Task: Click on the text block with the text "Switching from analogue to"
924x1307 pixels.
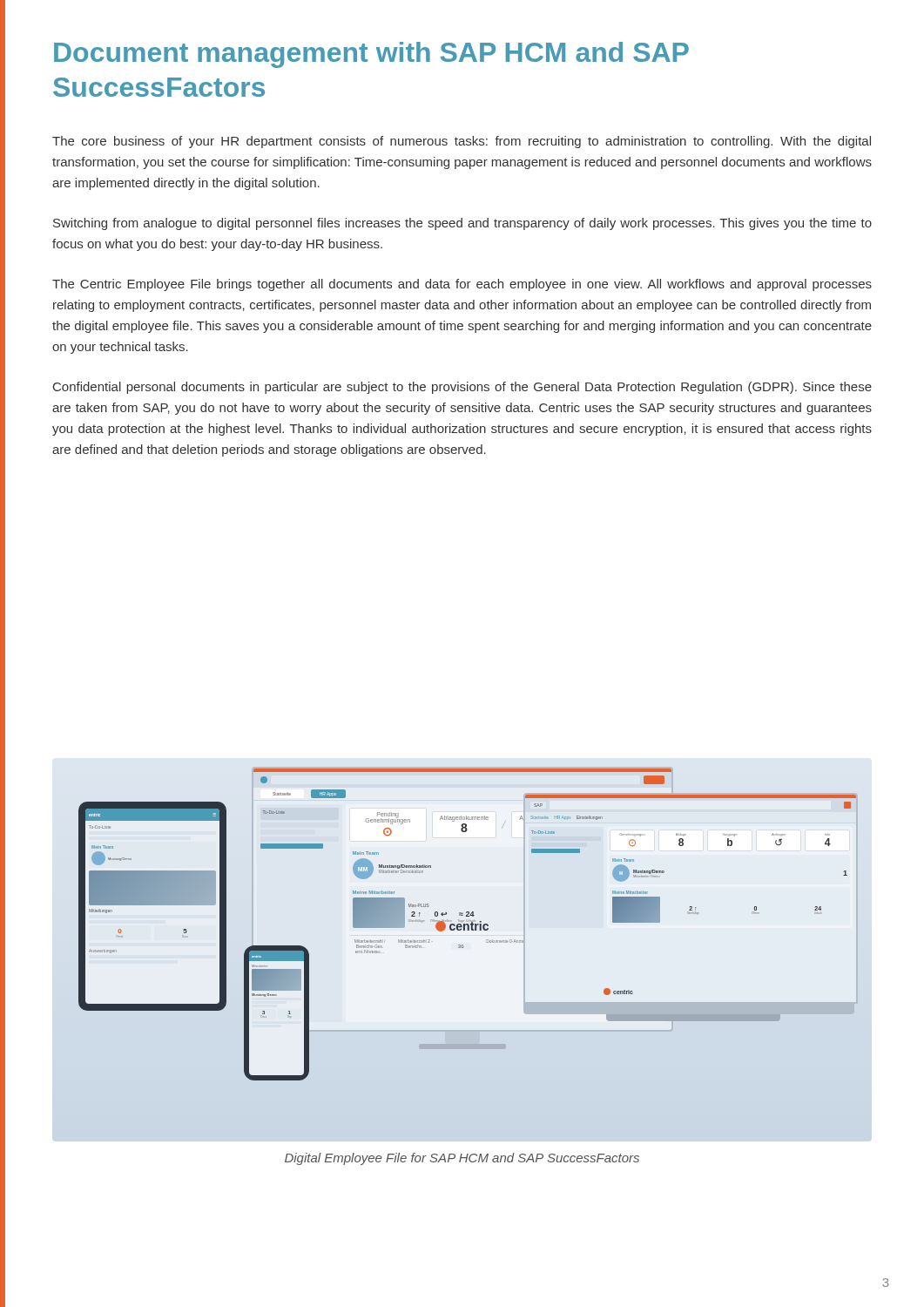Action: click(x=462, y=233)
